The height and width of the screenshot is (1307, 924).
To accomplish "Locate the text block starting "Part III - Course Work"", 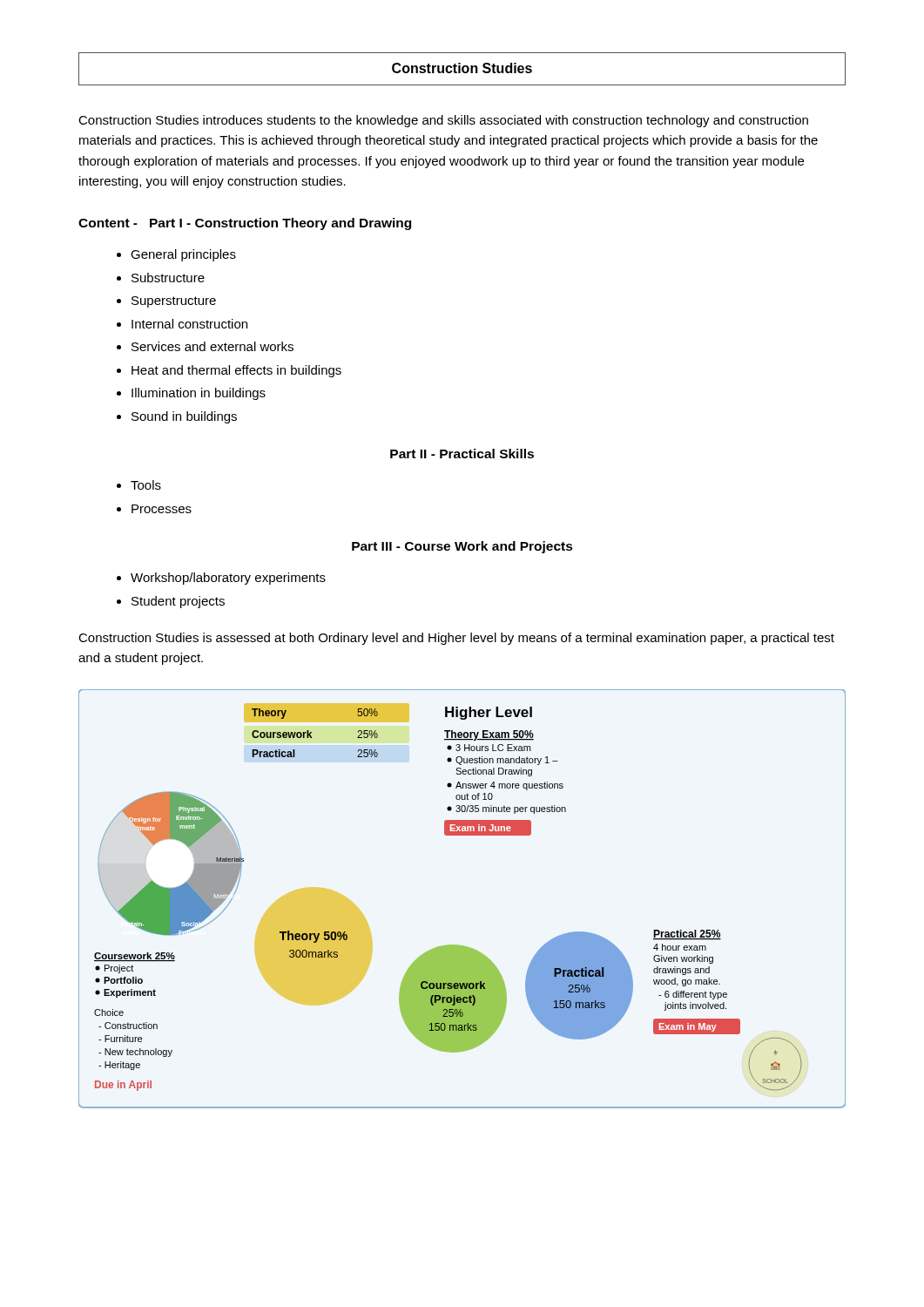I will [x=462, y=546].
